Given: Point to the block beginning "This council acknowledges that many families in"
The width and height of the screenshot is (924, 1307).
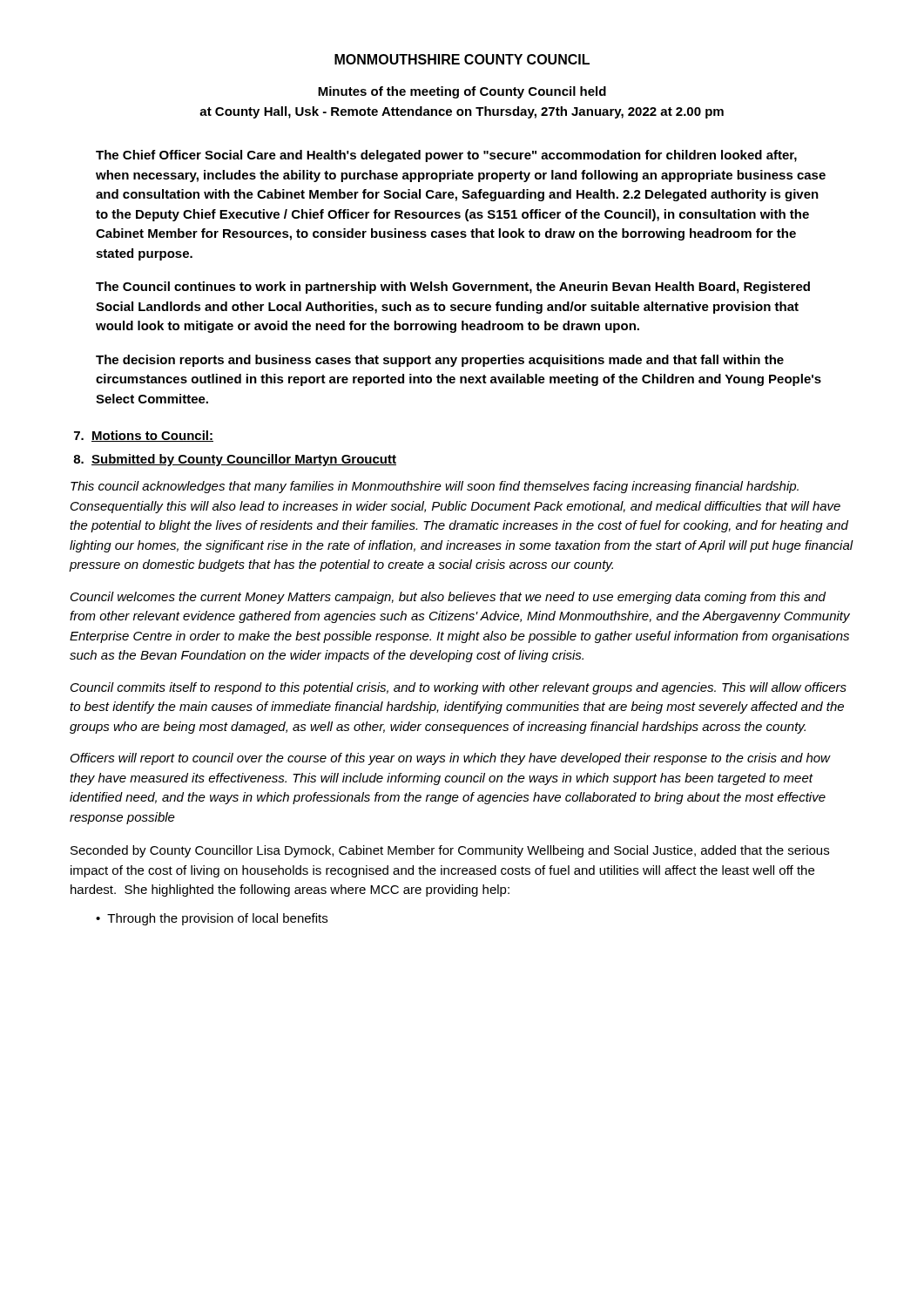Looking at the screenshot, I should coord(462,526).
